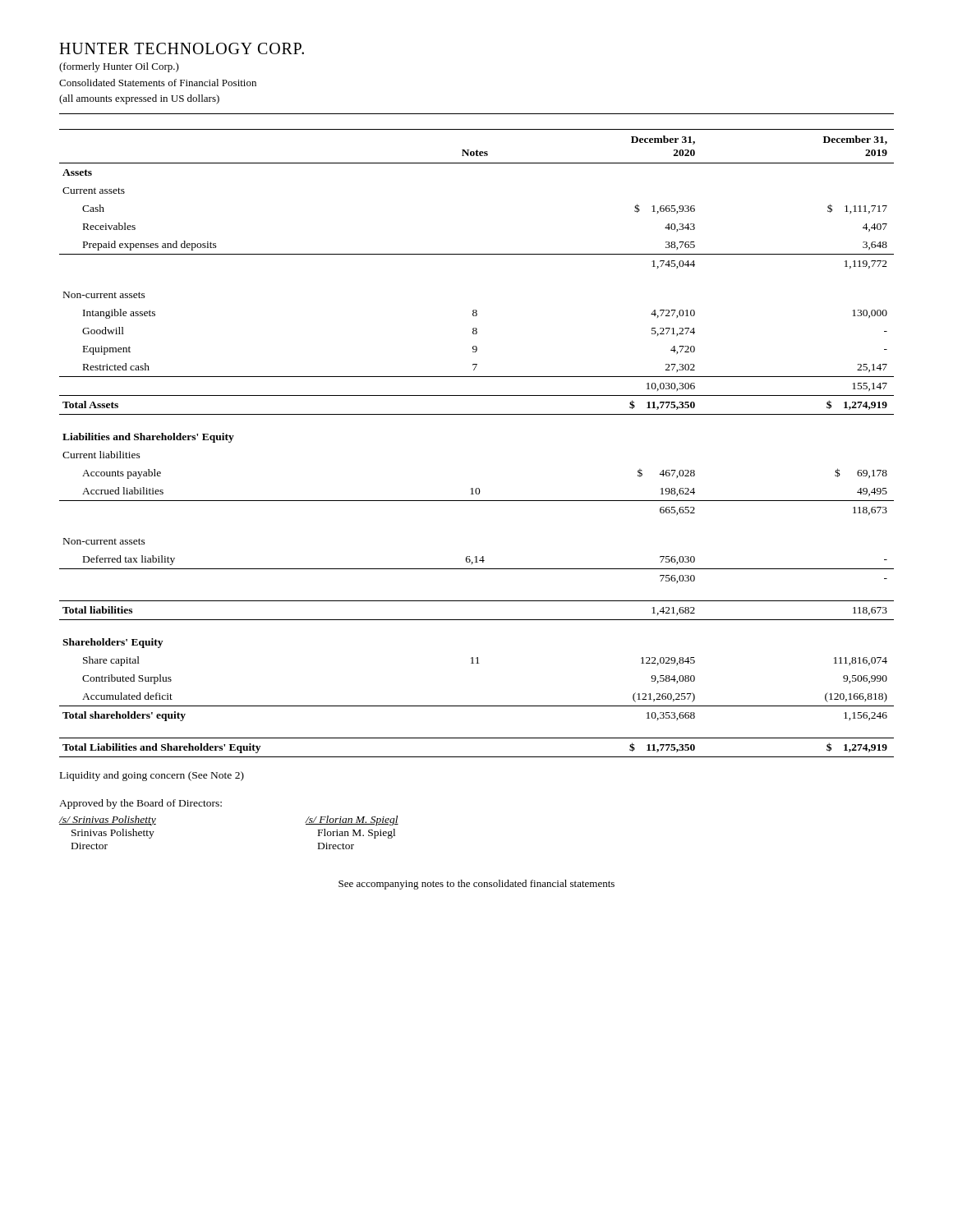Select the table
953x1232 pixels.
[476, 443]
